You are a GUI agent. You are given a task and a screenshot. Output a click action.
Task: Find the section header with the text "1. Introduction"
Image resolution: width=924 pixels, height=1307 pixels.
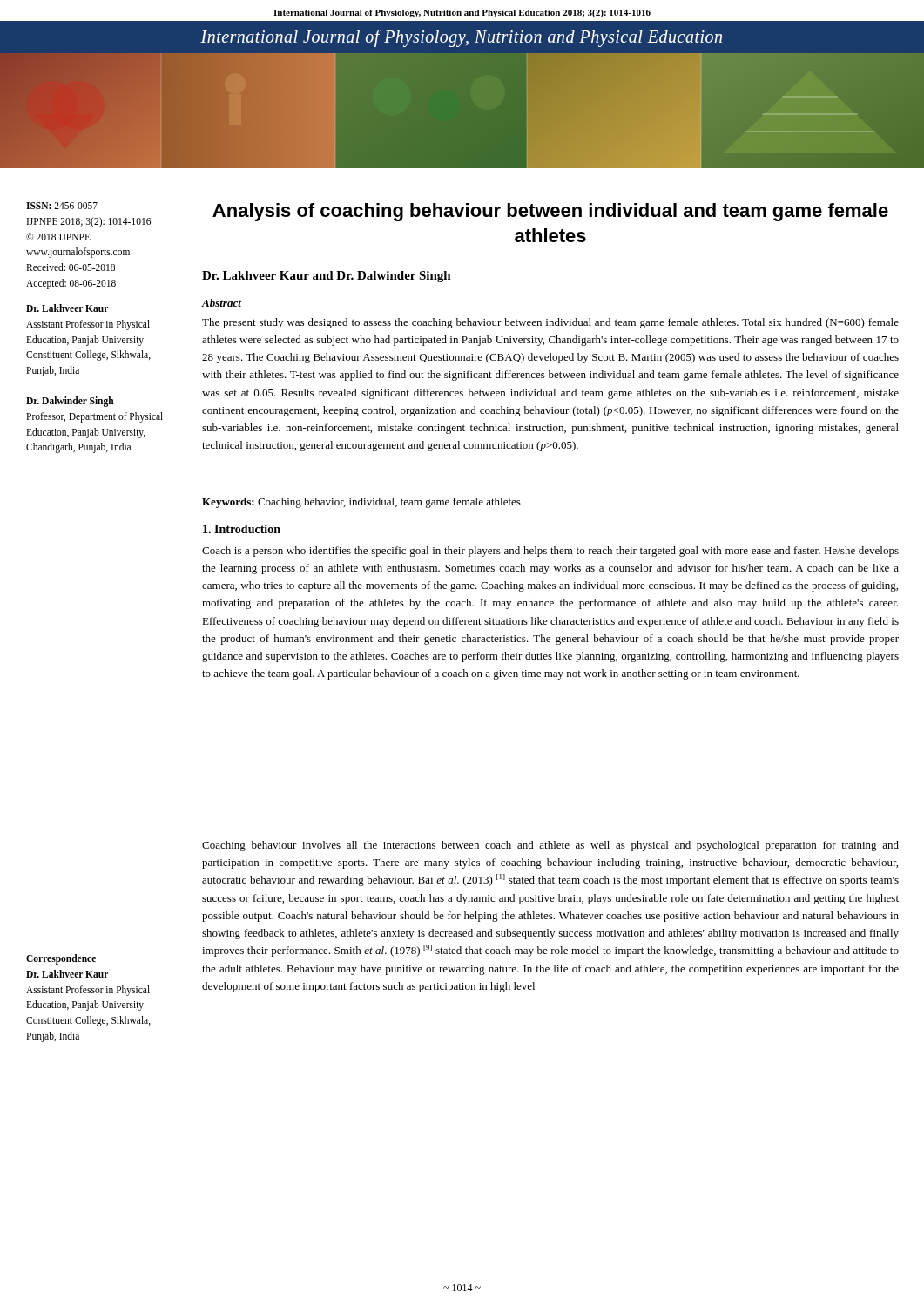pyautogui.click(x=241, y=529)
